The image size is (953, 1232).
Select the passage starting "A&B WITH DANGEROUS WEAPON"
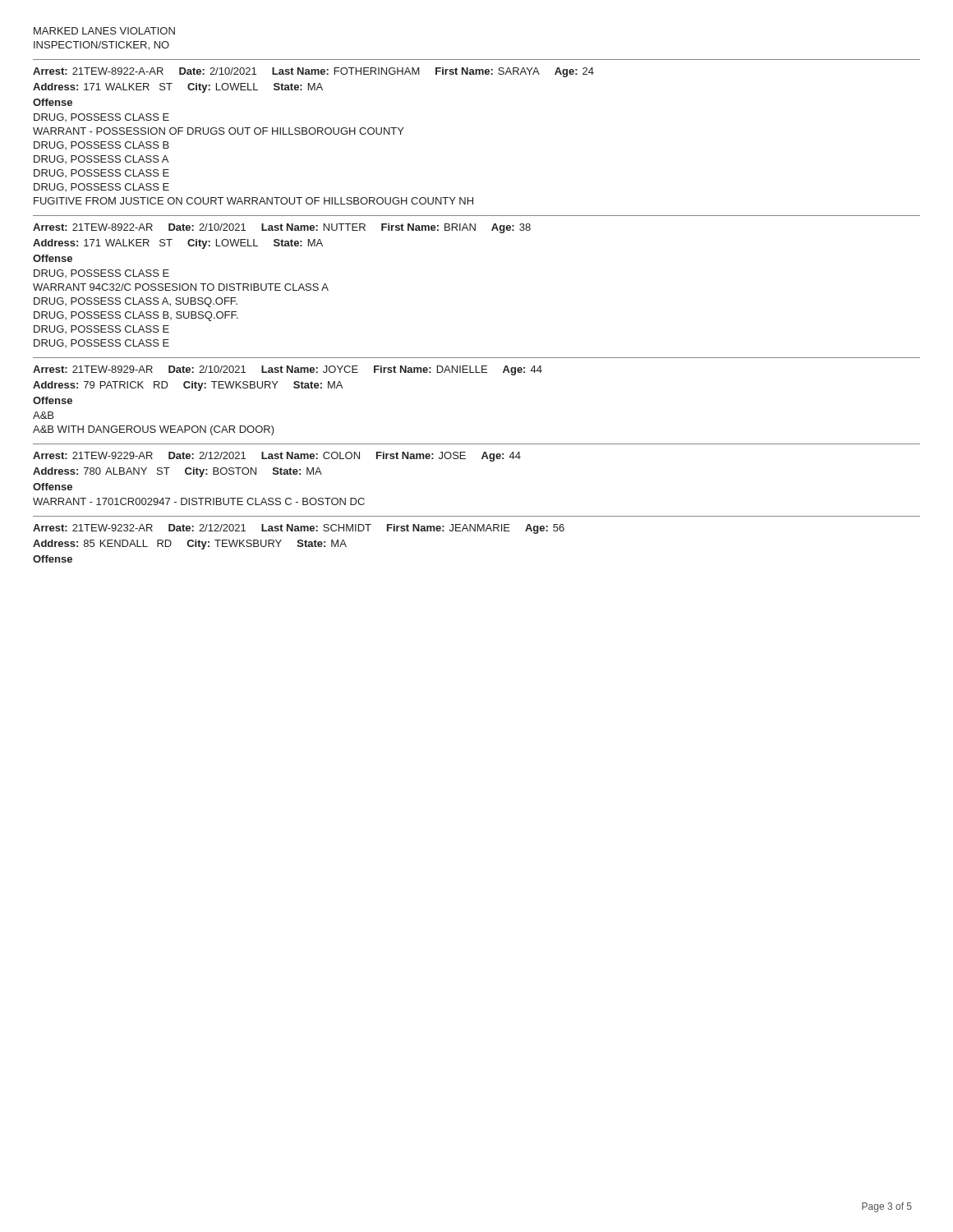tap(154, 429)
